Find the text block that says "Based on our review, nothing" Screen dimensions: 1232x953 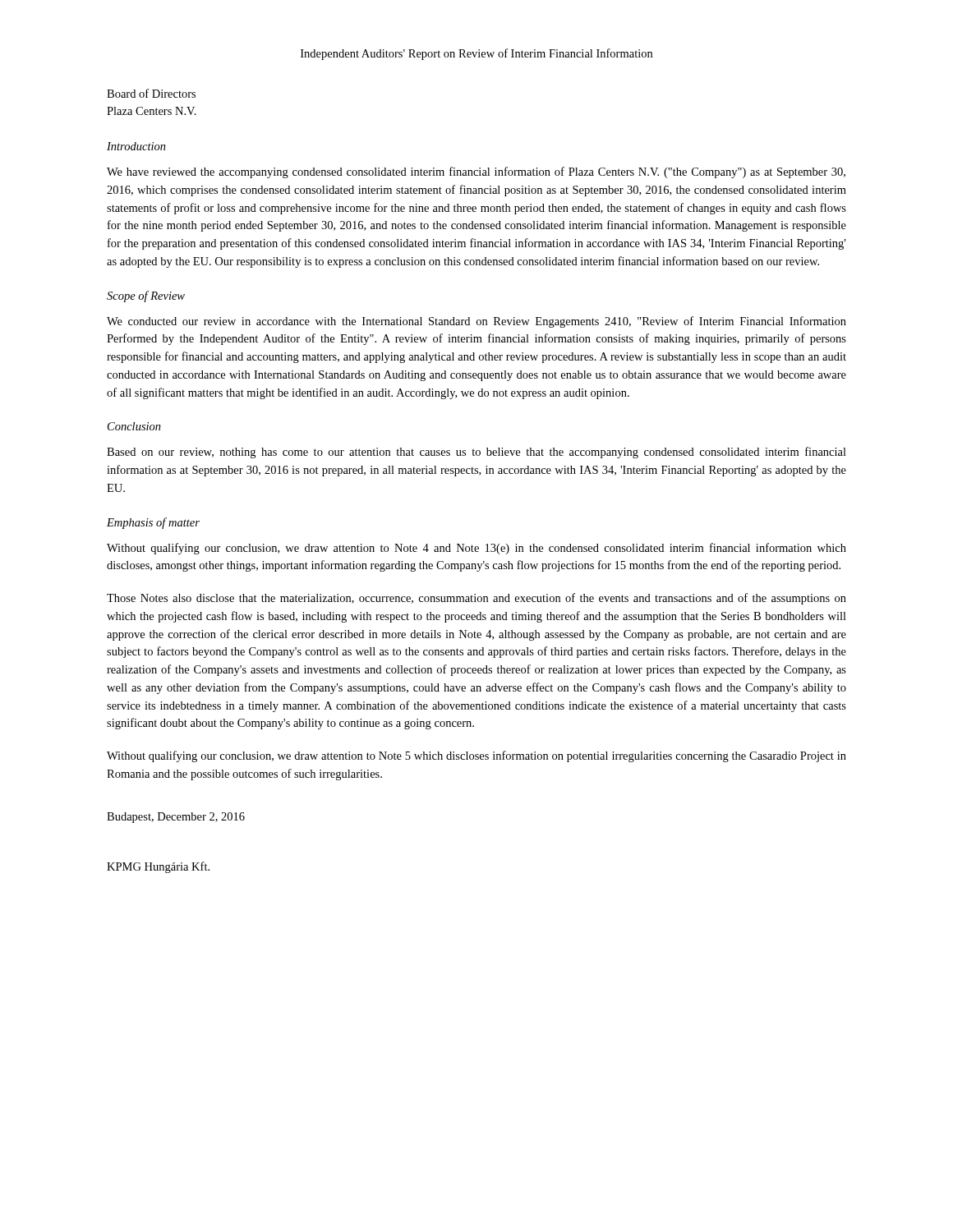[476, 470]
